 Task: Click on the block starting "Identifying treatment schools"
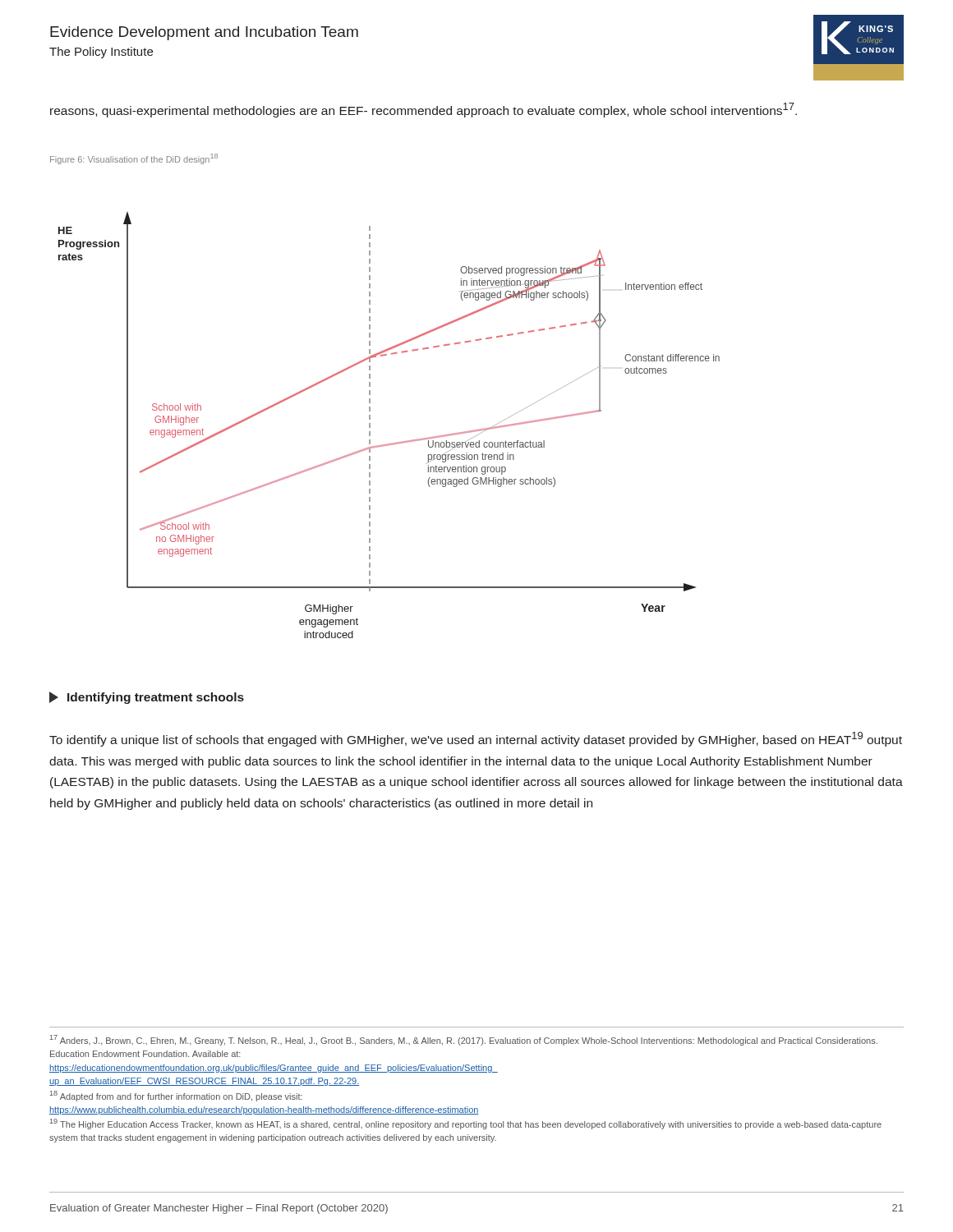pos(147,698)
